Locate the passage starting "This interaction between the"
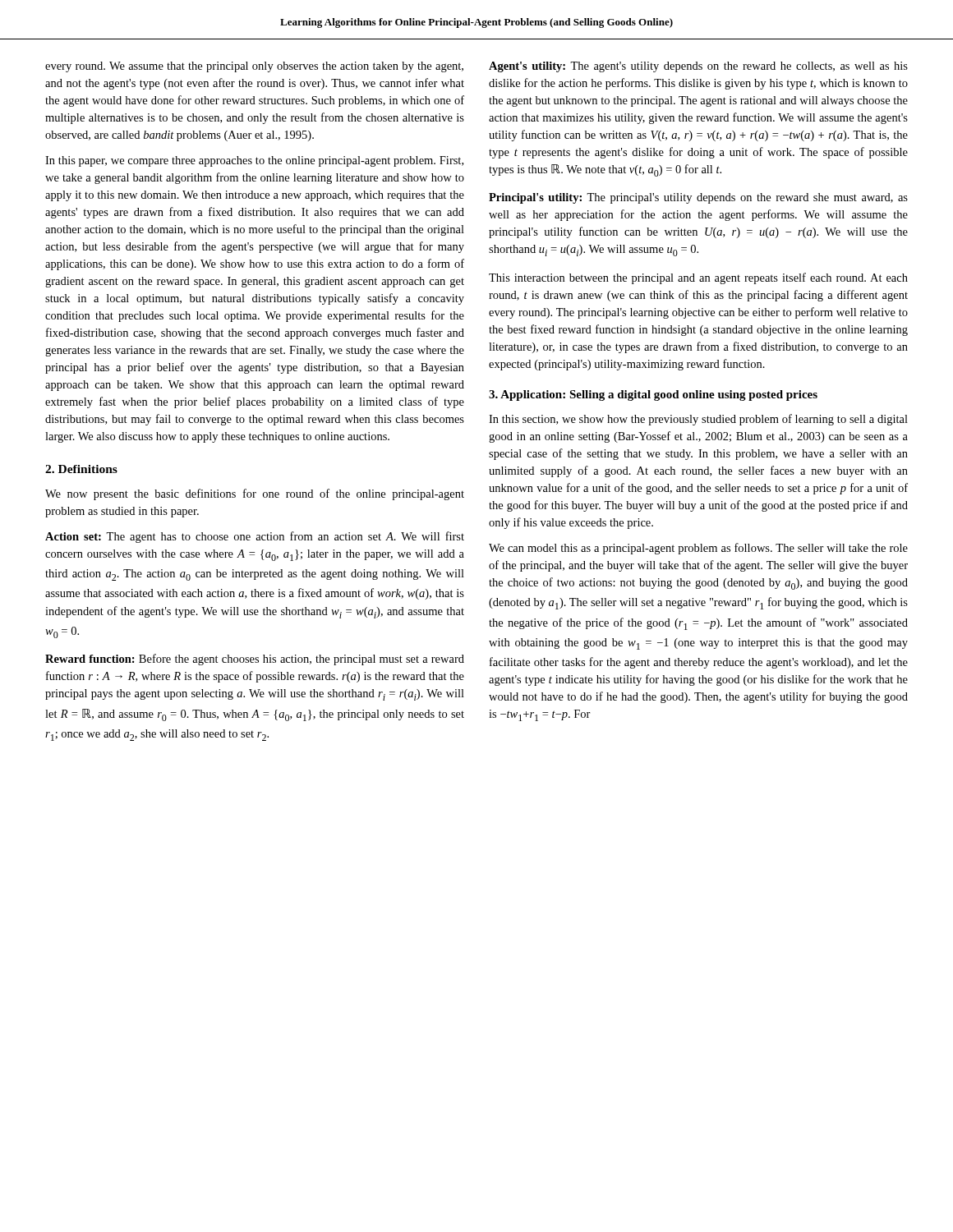Screen dimensions: 1232x953 pos(698,321)
